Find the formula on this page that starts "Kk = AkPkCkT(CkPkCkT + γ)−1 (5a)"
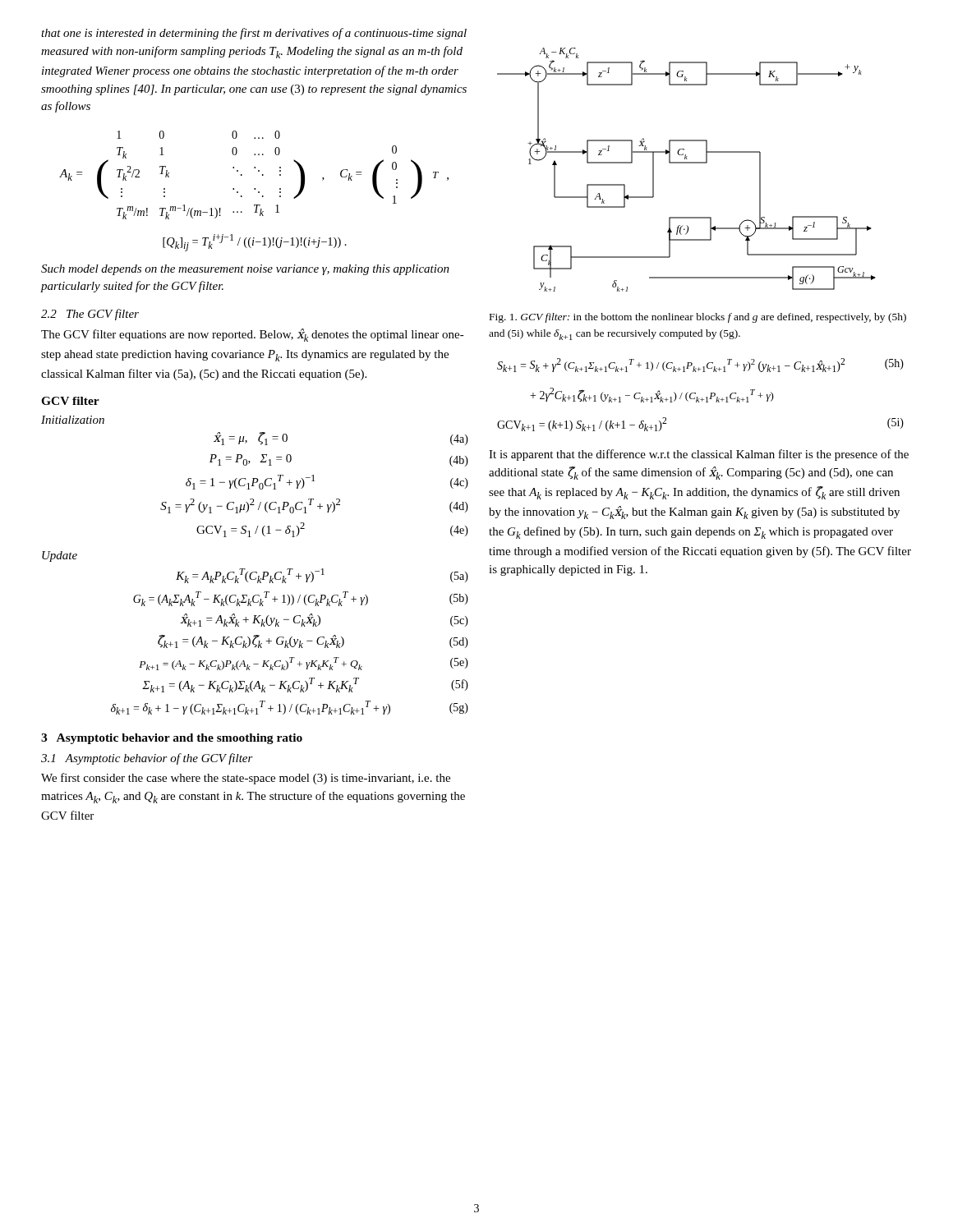953x1232 pixels. pos(255,642)
